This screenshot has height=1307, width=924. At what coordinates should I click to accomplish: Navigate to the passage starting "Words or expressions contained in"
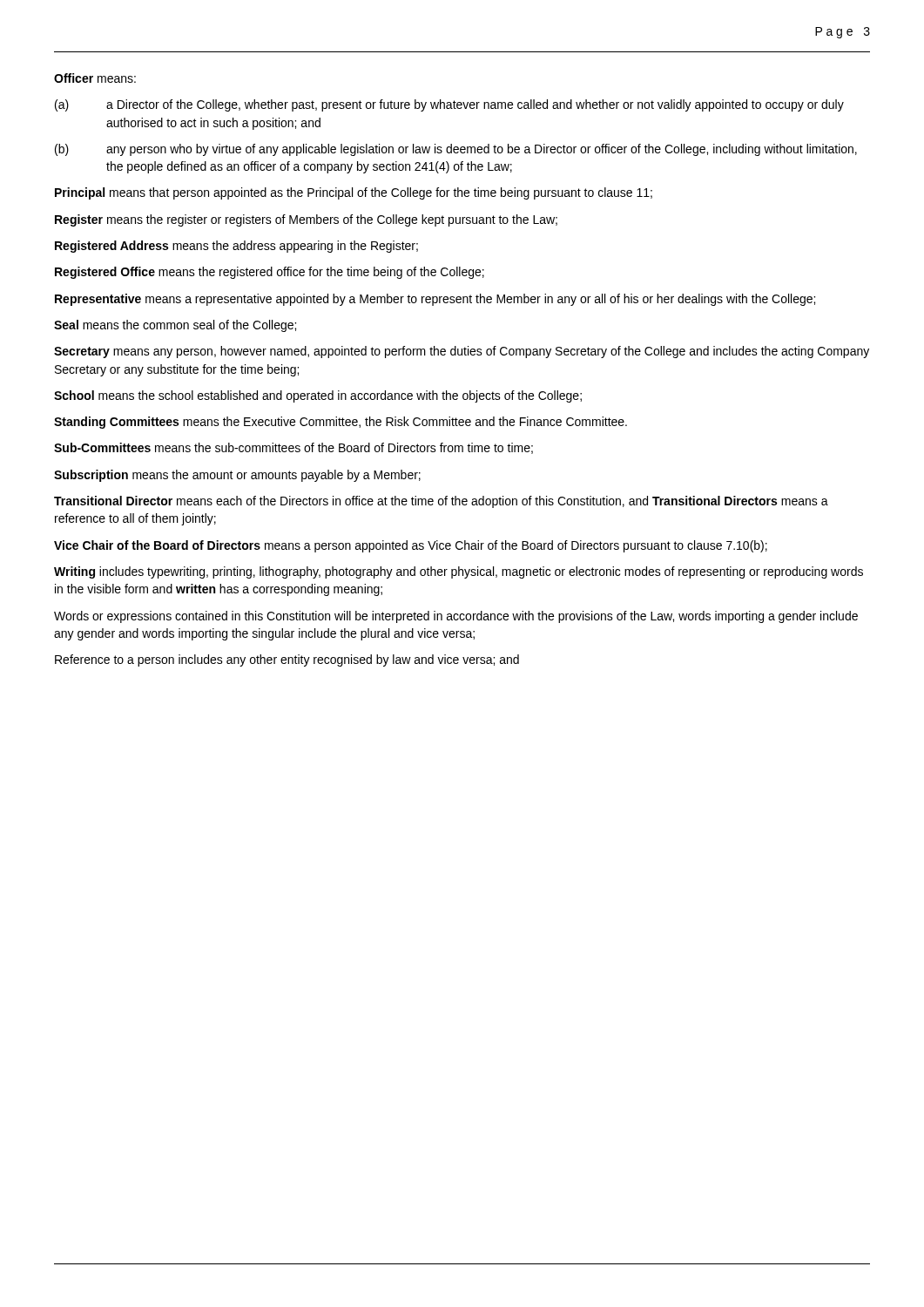pyautogui.click(x=456, y=624)
